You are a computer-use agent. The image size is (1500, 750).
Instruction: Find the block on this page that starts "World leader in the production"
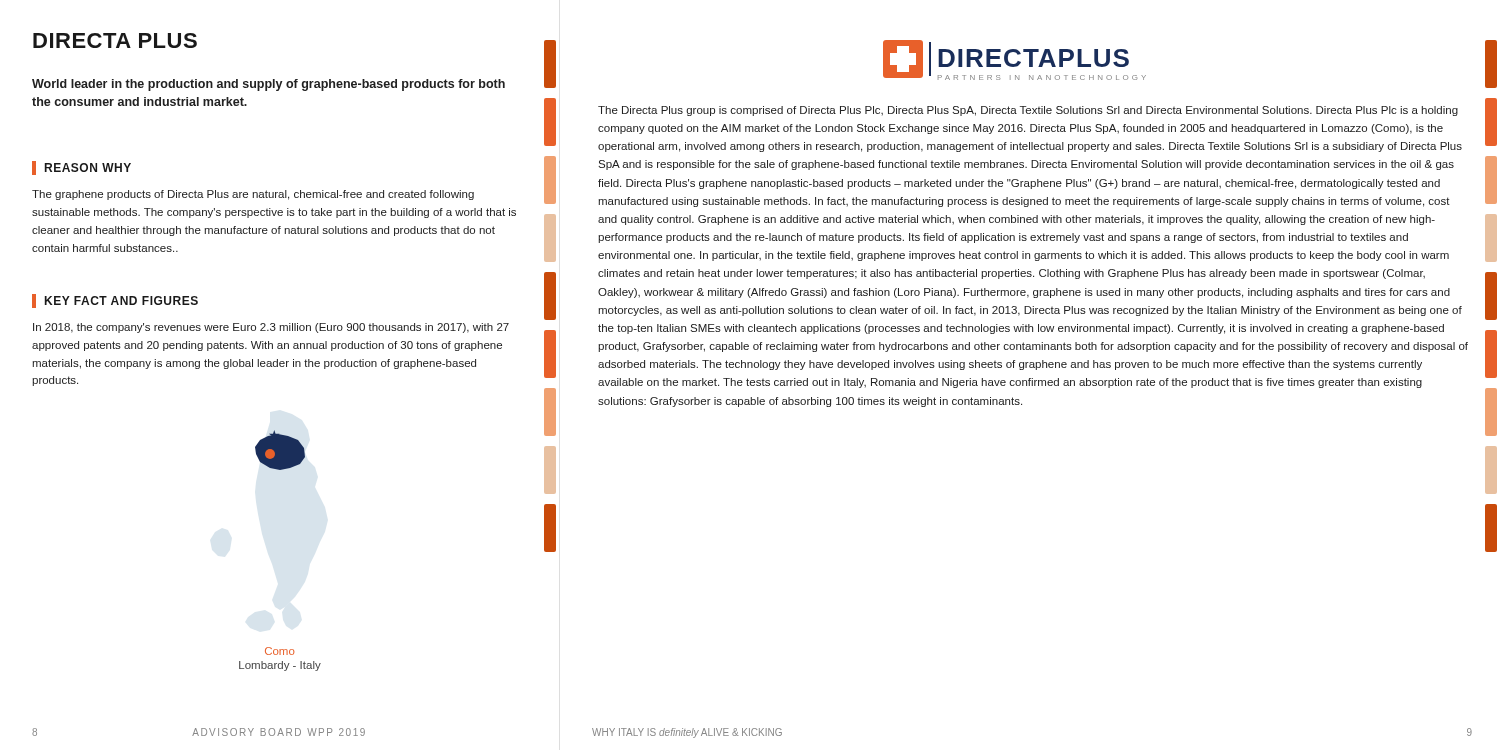[x=279, y=93]
